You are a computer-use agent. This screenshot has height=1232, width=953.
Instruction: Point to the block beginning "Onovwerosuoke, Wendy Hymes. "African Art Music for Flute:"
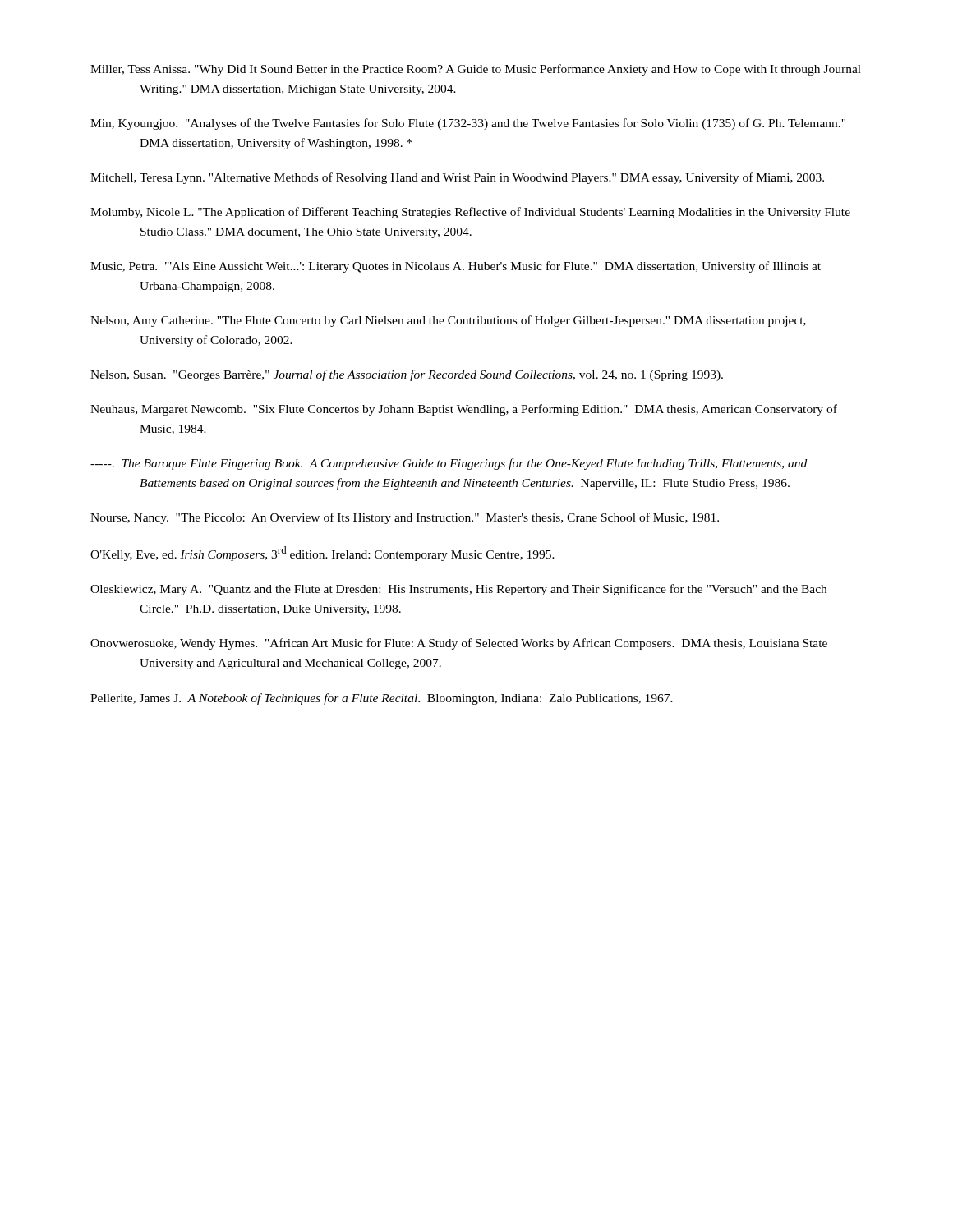[459, 653]
